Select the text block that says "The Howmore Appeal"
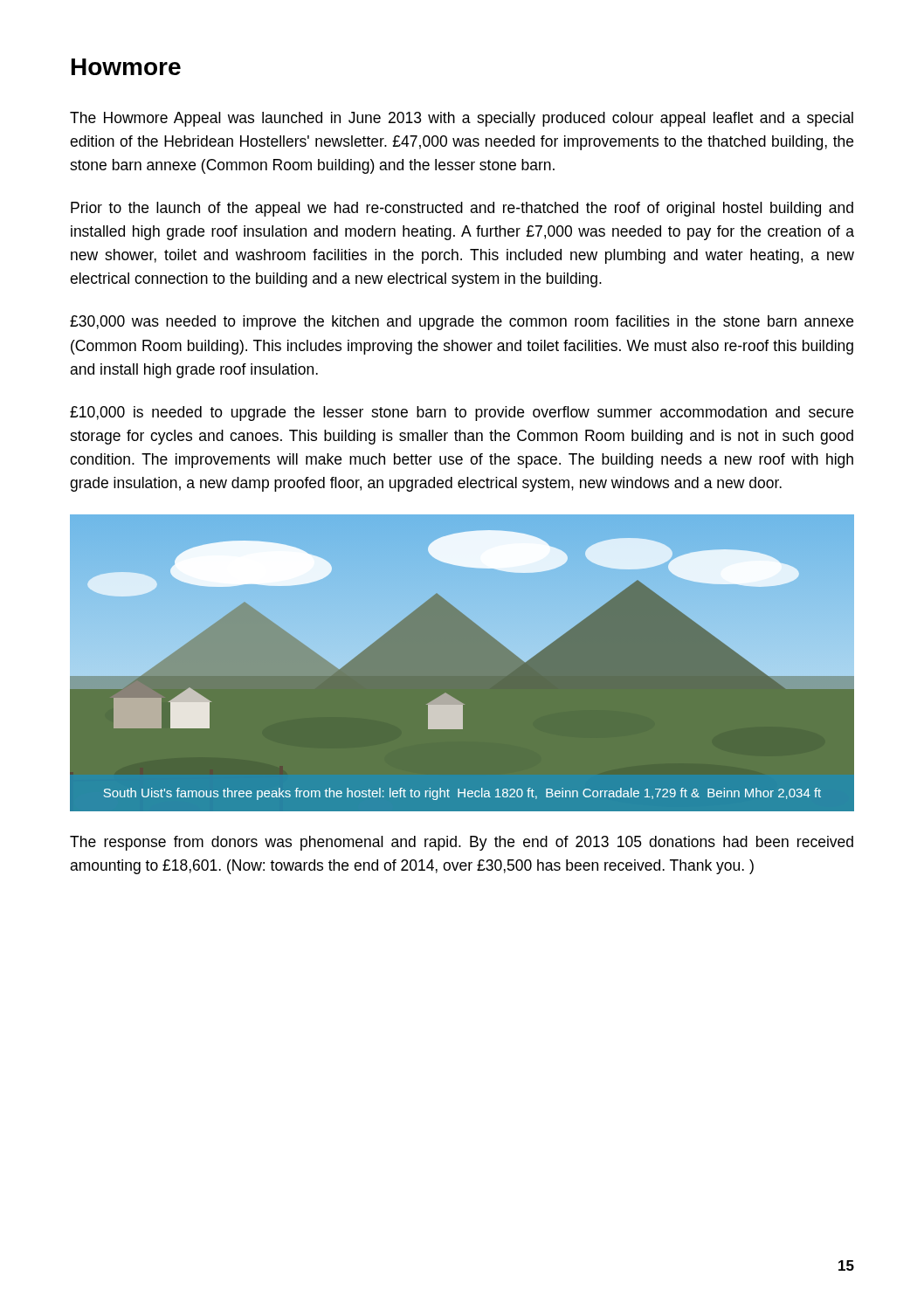The height and width of the screenshot is (1310, 924). tap(462, 141)
